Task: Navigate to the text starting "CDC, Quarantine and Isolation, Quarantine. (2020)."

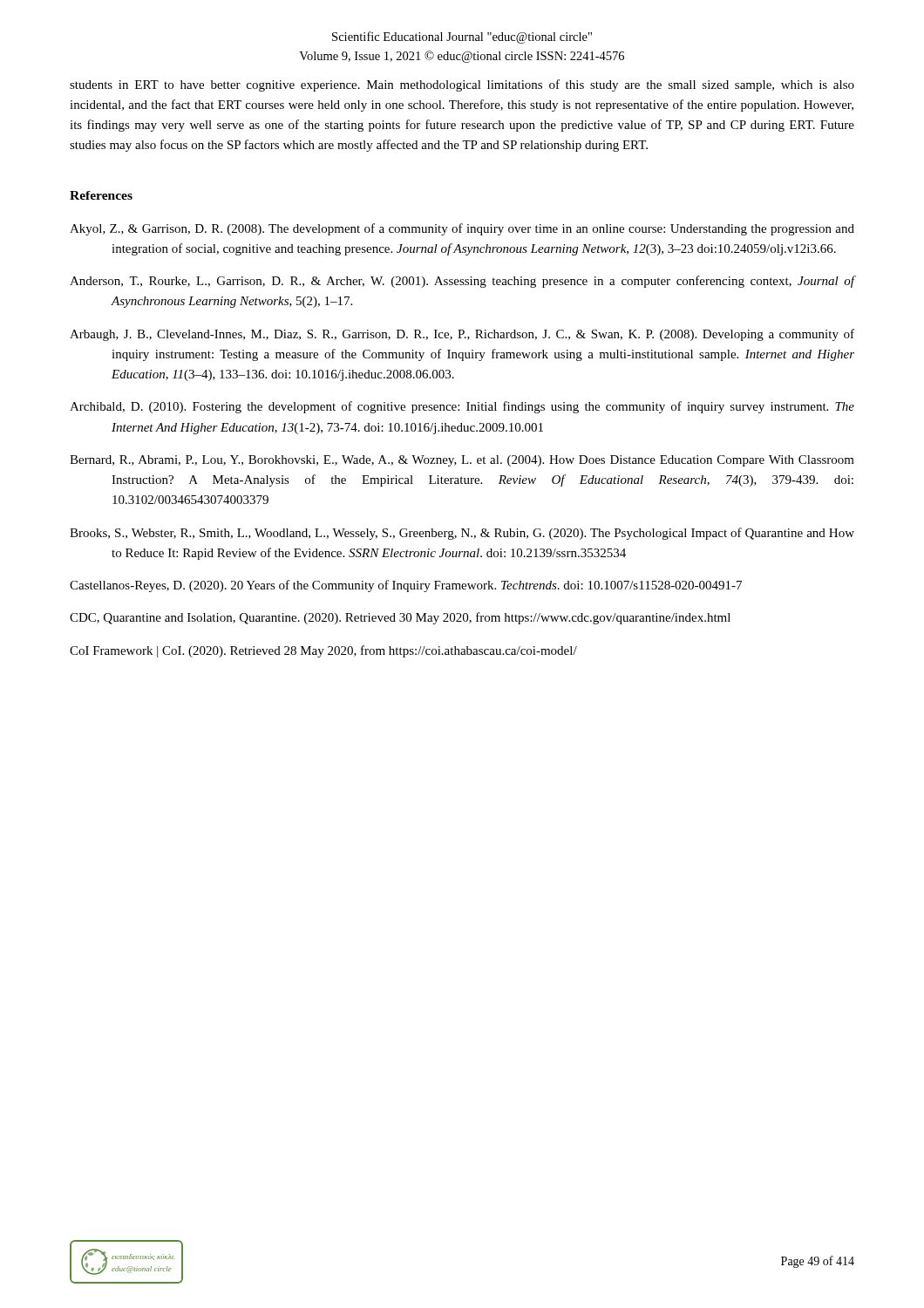Action: (x=400, y=618)
